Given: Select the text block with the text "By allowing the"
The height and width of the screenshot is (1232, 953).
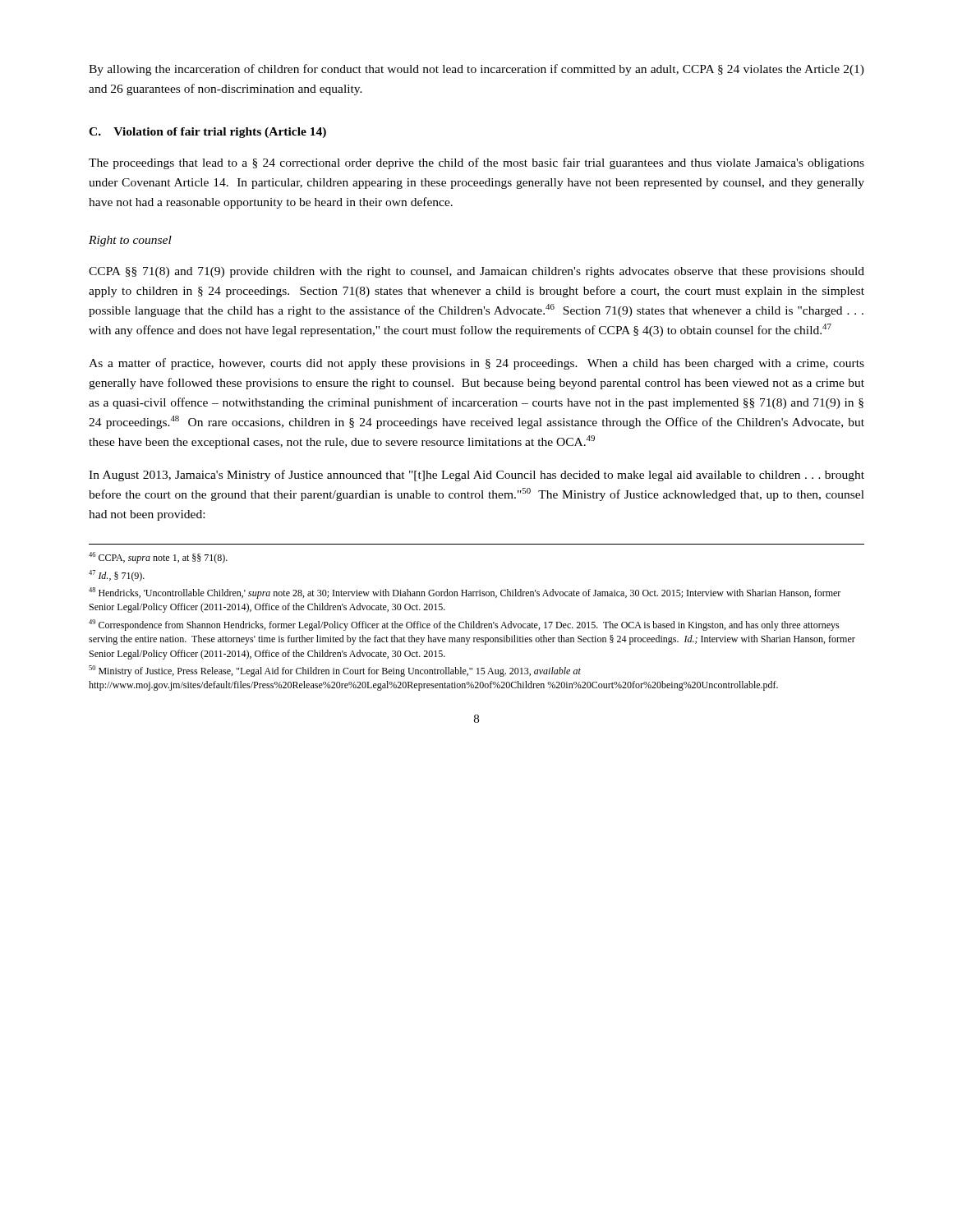Looking at the screenshot, I should coord(476,78).
